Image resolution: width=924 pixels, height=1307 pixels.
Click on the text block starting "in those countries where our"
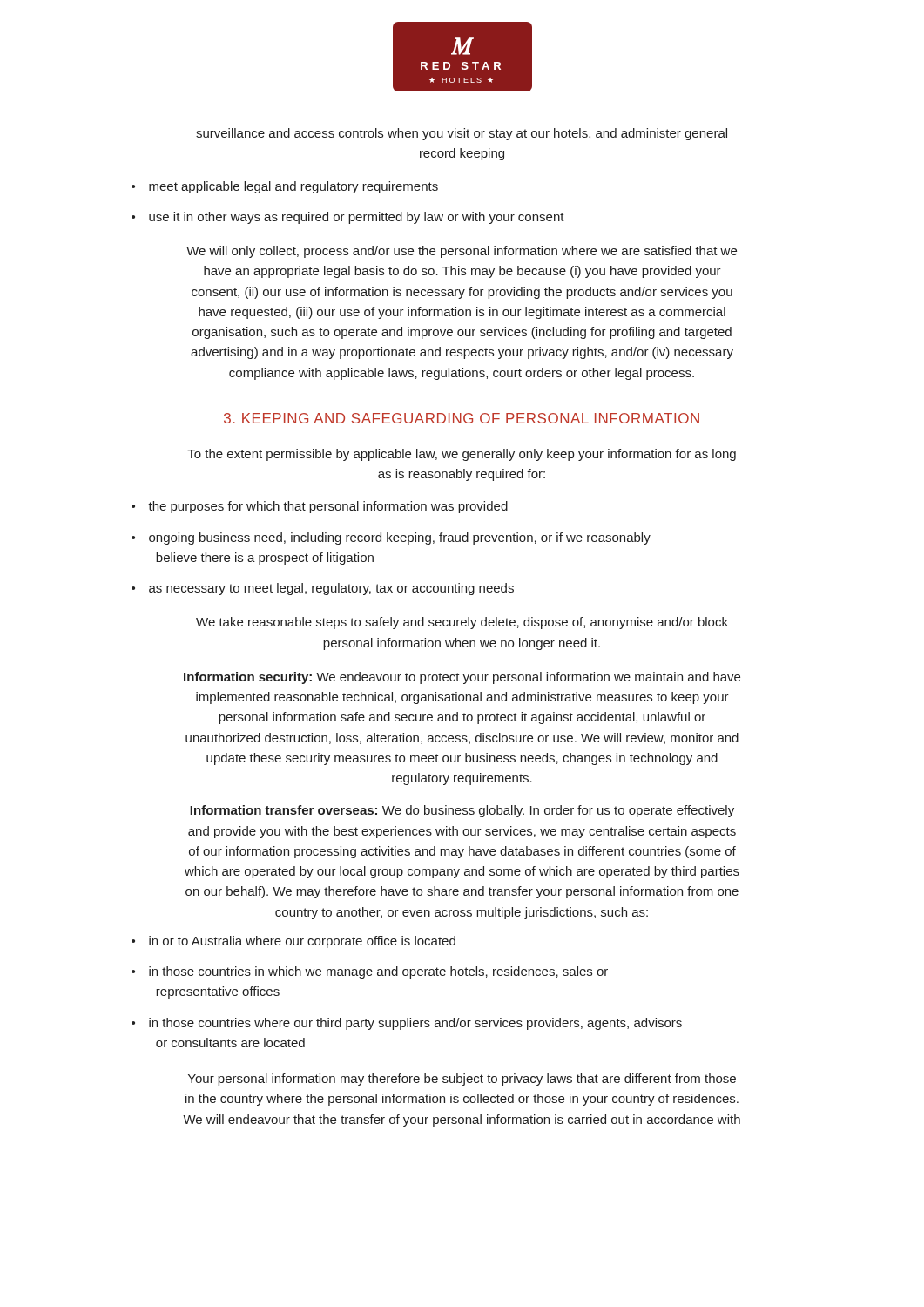tap(415, 1032)
